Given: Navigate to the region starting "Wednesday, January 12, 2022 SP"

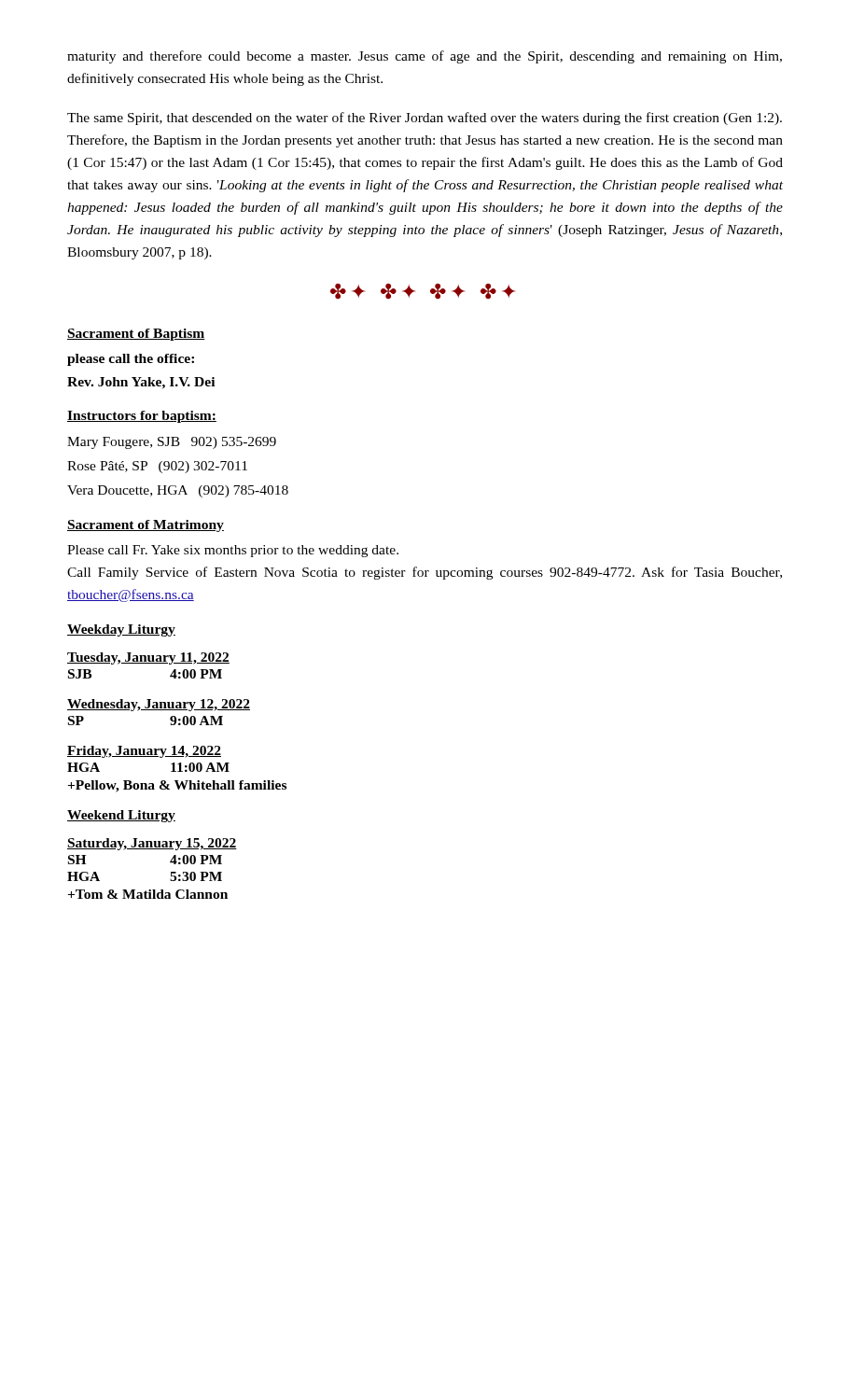Looking at the screenshot, I should [x=159, y=705].
